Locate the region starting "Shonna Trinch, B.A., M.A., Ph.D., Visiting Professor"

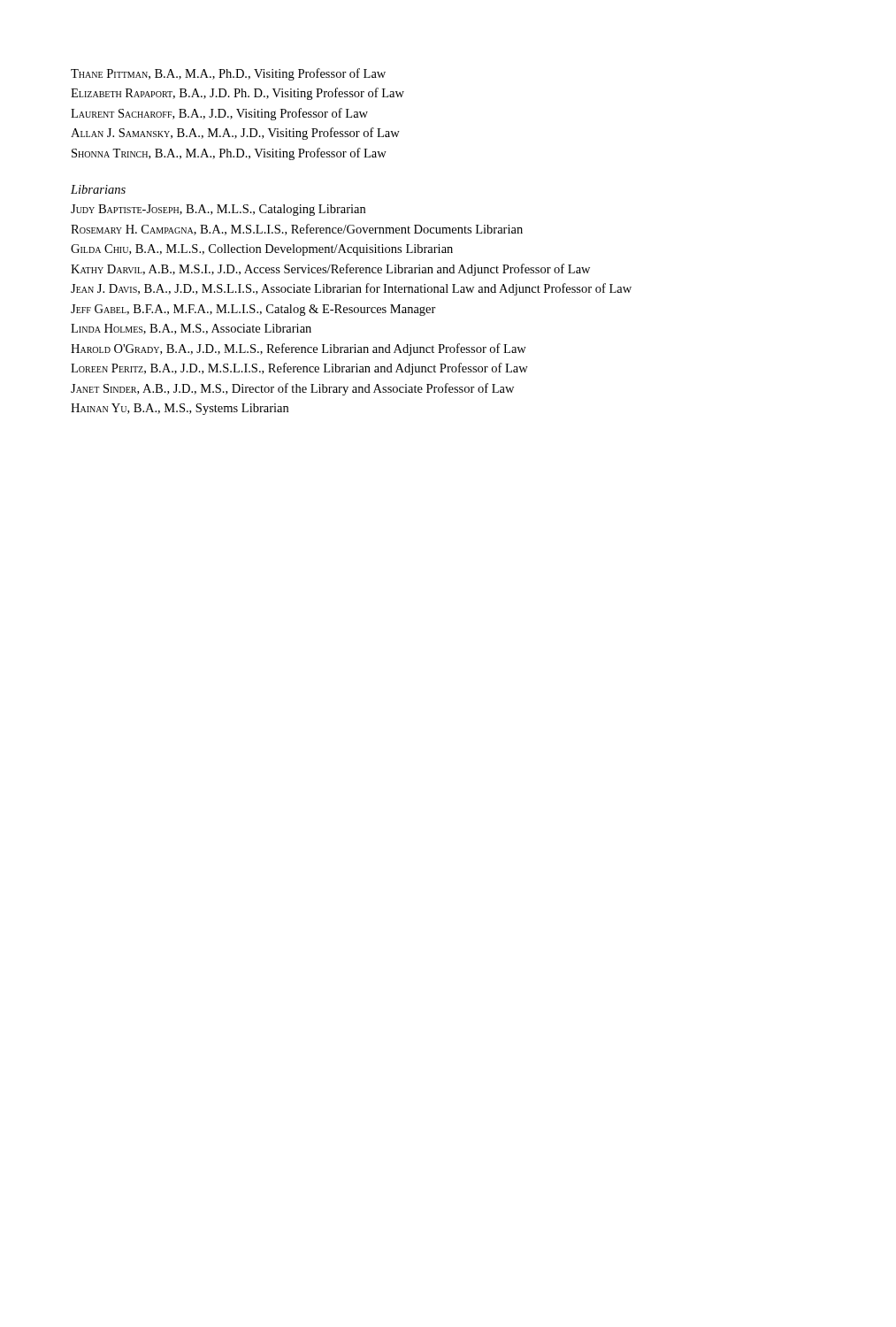pyautogui.click(x=229, y=154)
